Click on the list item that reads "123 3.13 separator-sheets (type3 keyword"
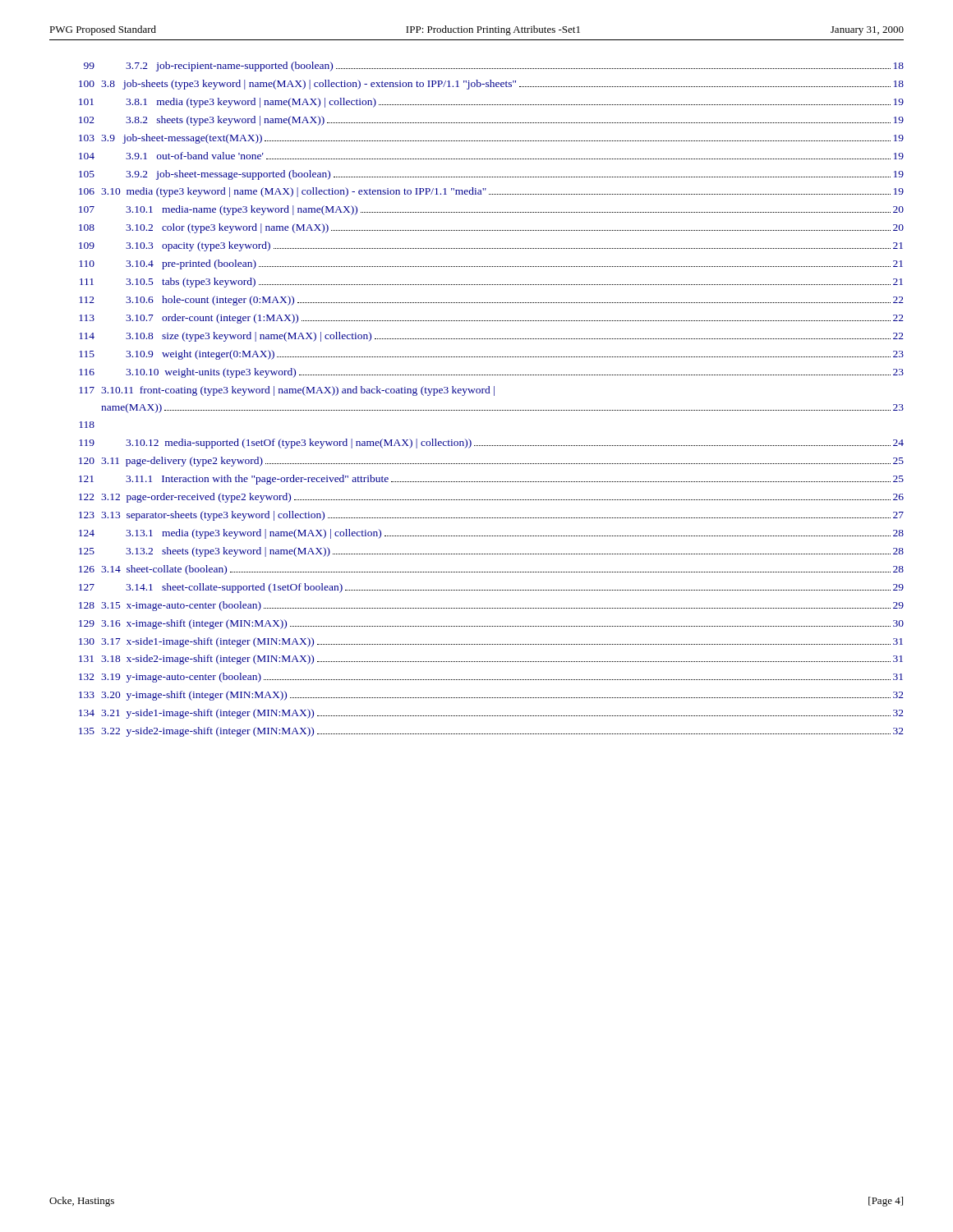Viewport: 953px width, 1232px height. click(x=476, y=515)
